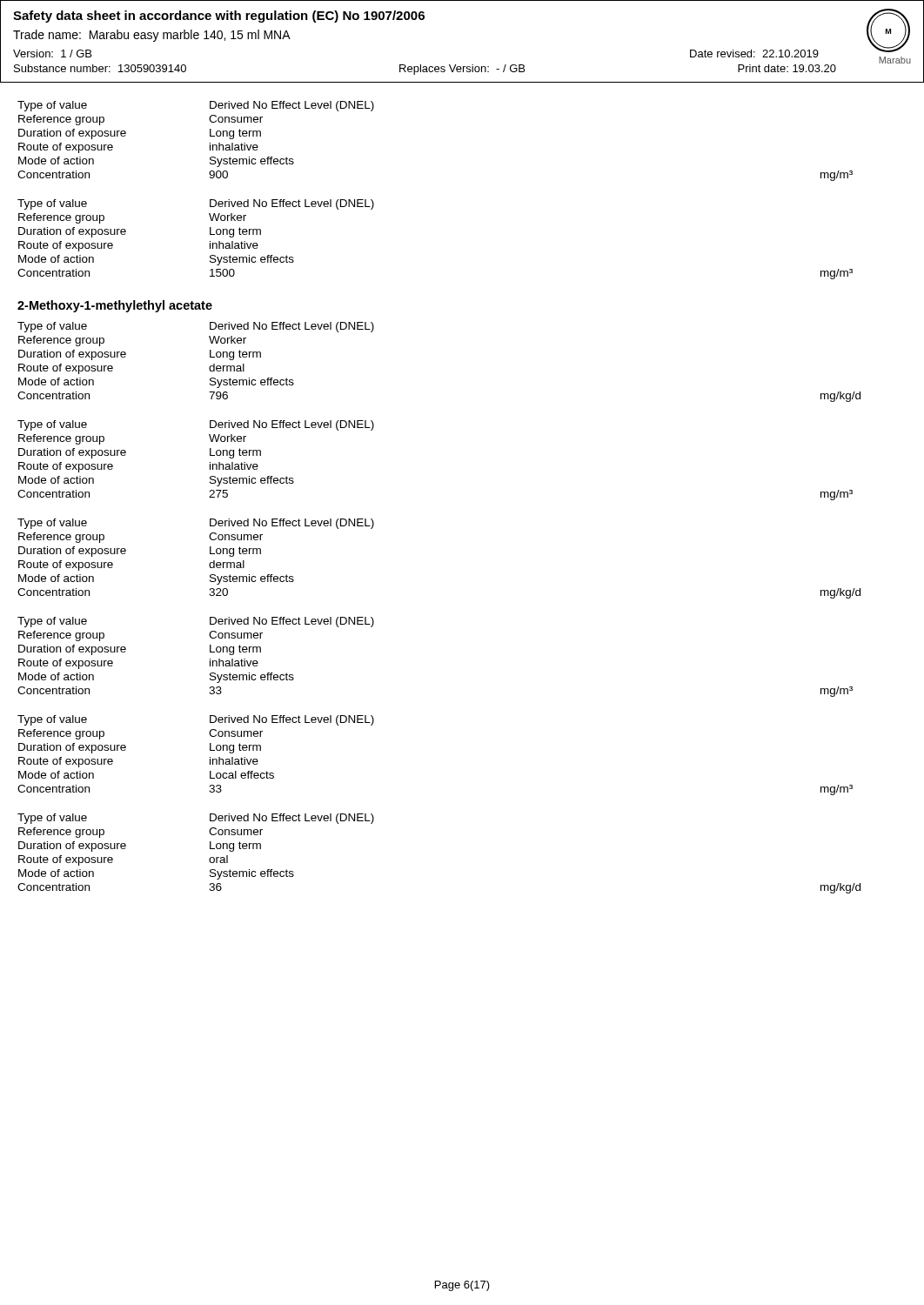924x1305 pixels.
Task: Find the region starting "2-Methoxy-1-methylethyl acetate"
Action: click(115, 305)
